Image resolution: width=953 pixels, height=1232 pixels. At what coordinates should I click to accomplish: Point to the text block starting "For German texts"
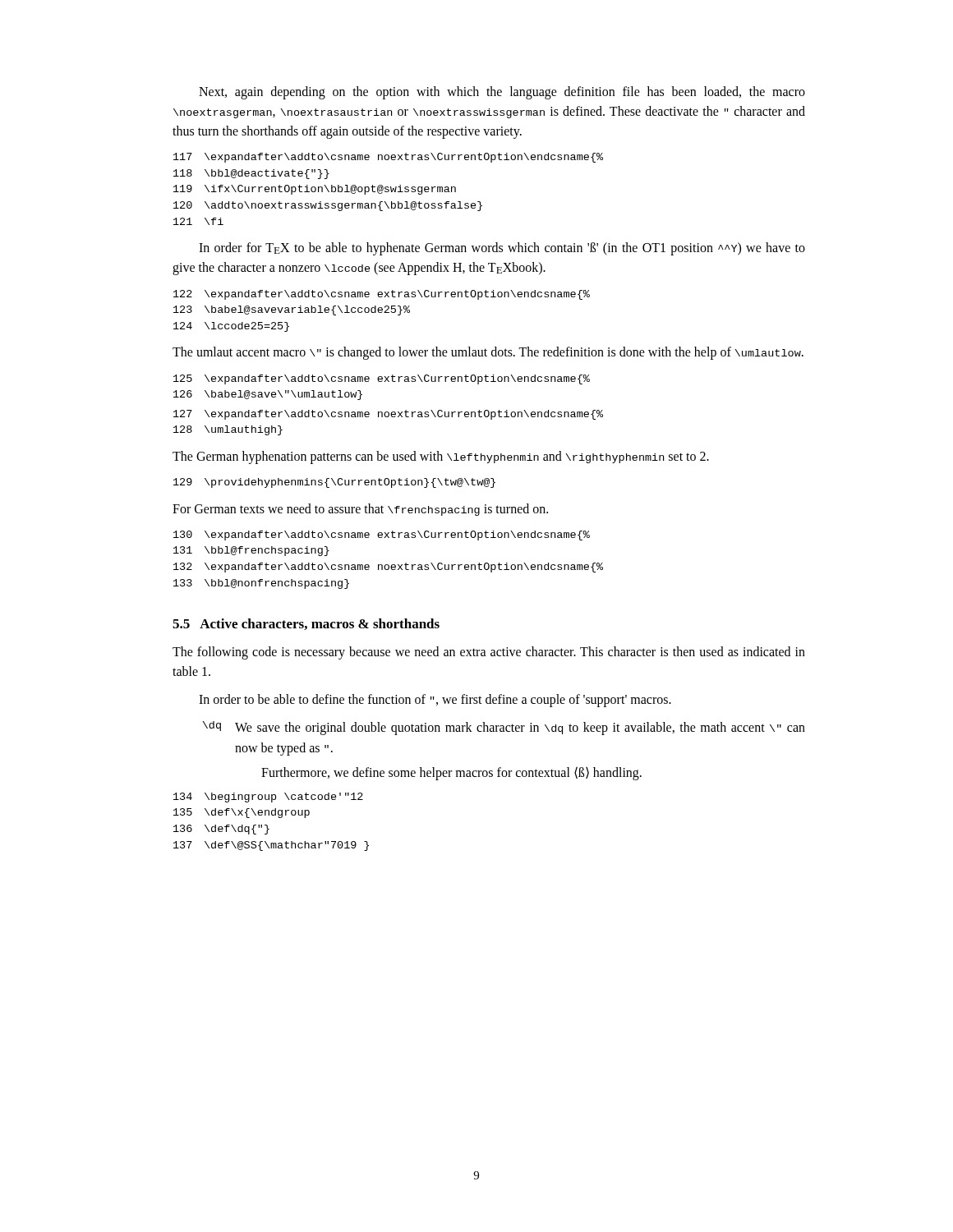489,509
